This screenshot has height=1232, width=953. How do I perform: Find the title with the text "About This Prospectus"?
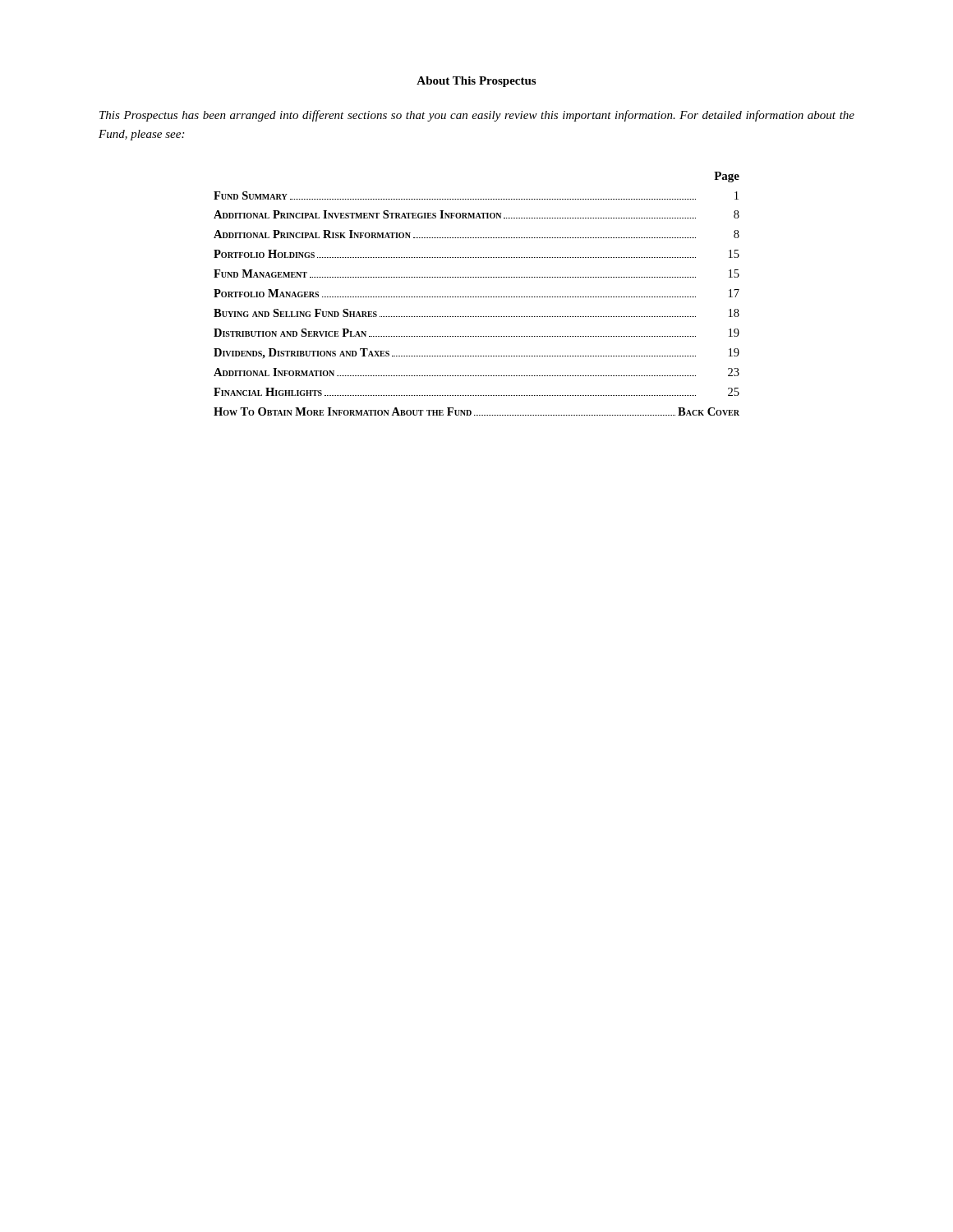coord(476,81)
